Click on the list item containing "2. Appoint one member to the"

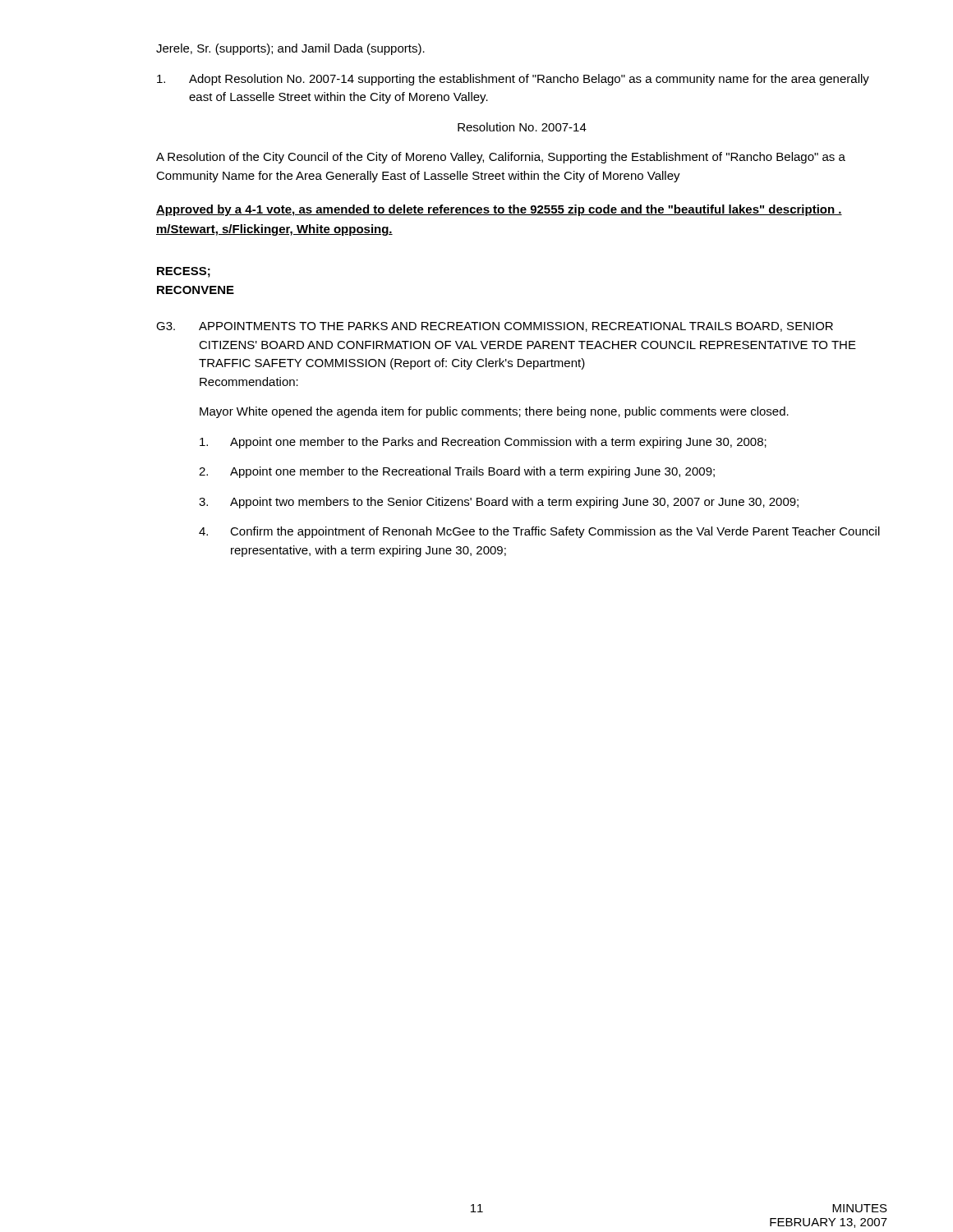click(543, 472)
